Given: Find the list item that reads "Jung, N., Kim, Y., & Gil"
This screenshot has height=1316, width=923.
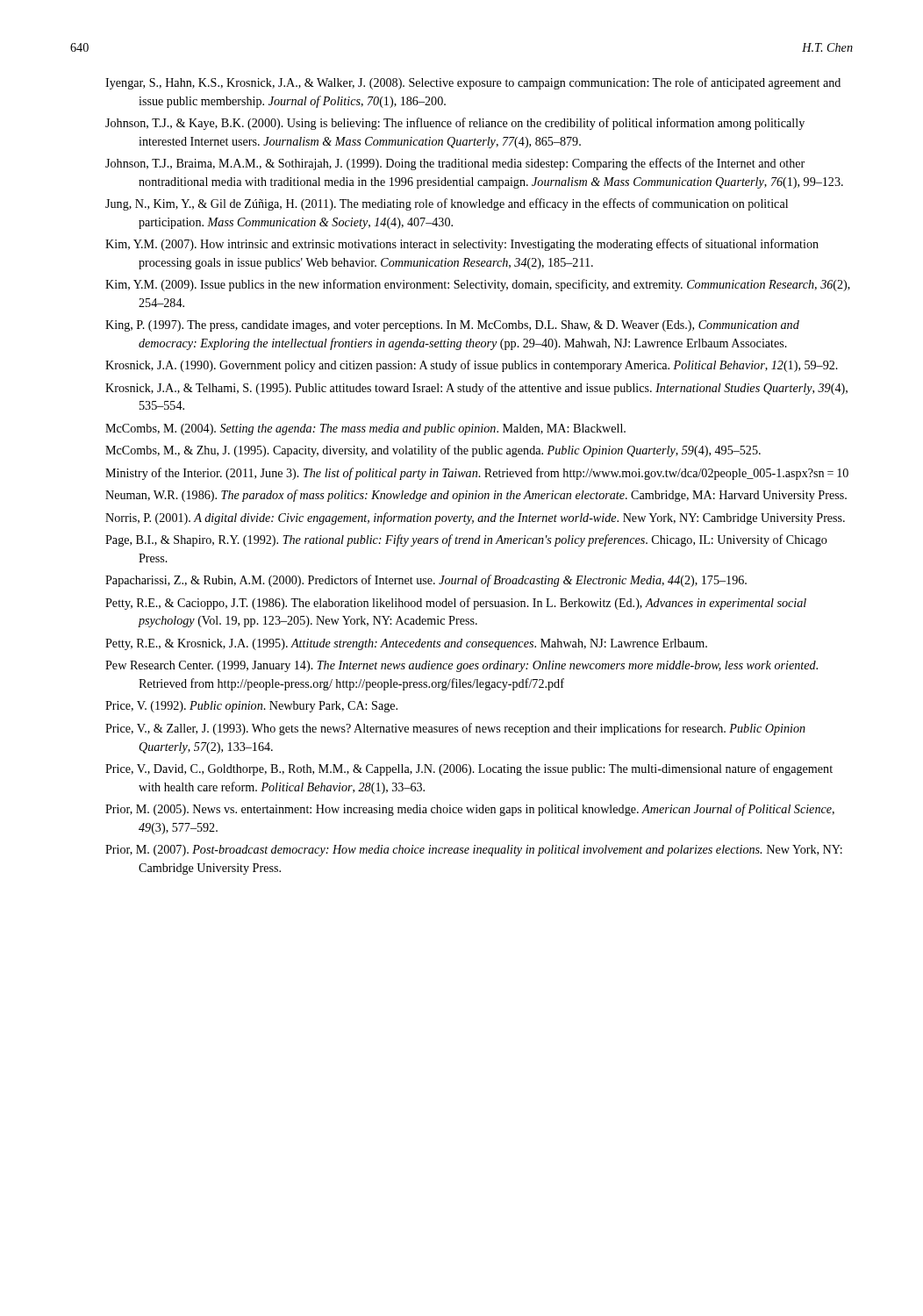Looking at the screenshot, I should [x=447, y=213].
